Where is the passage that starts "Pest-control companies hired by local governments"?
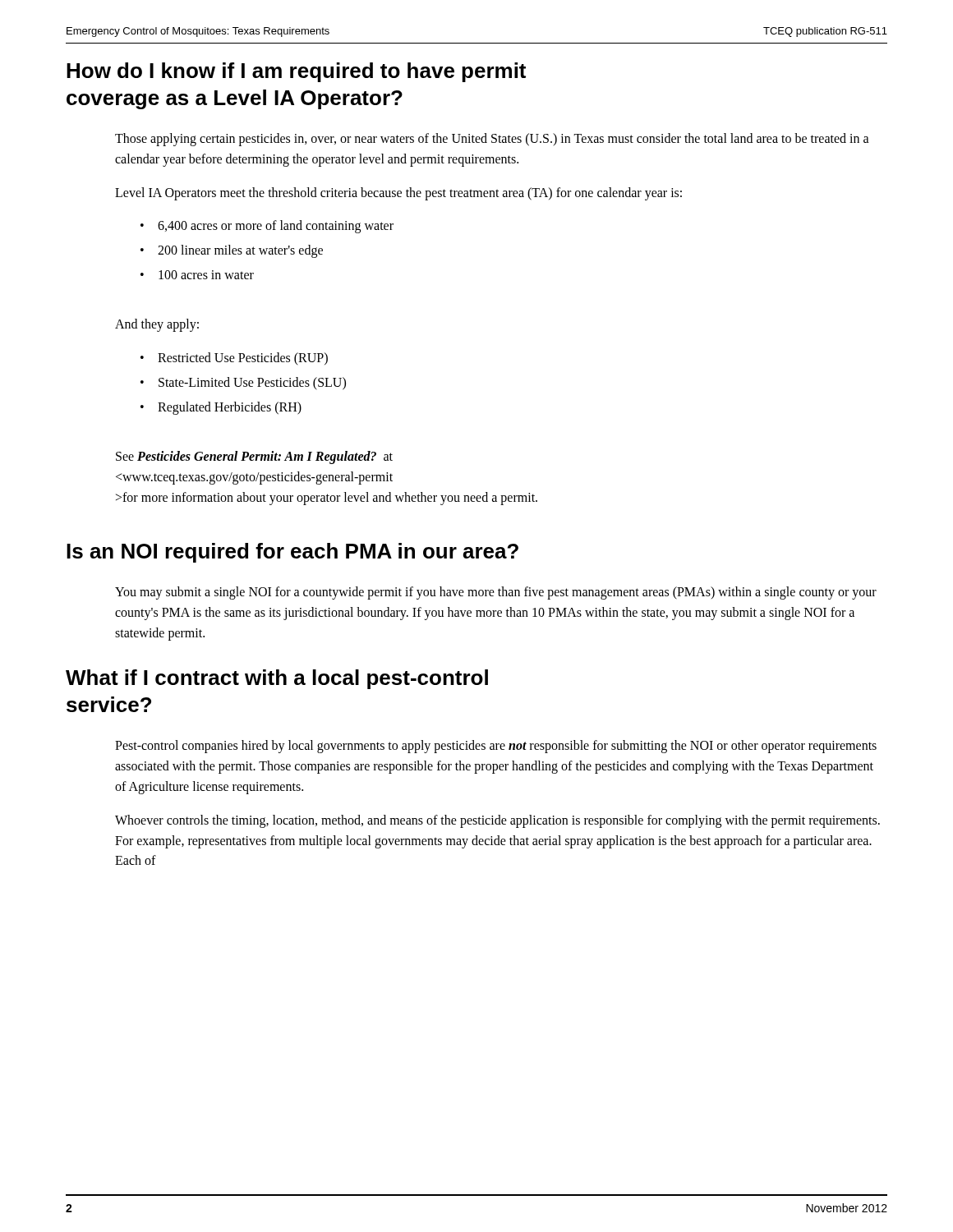This screenshot has height=1232, width=953. [501, 767]
